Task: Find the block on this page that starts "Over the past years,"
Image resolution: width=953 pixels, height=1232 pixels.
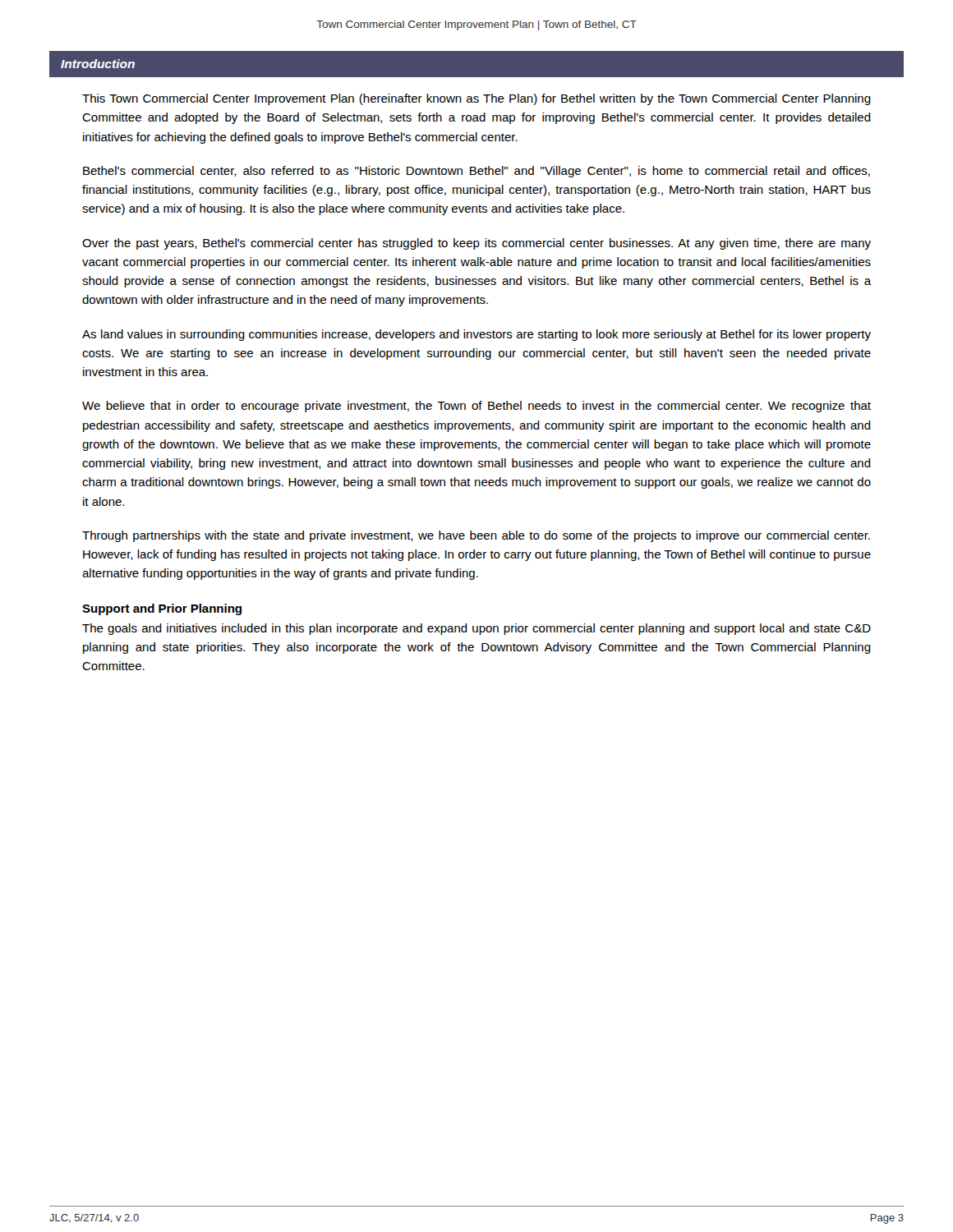Action: coord(476,271)
